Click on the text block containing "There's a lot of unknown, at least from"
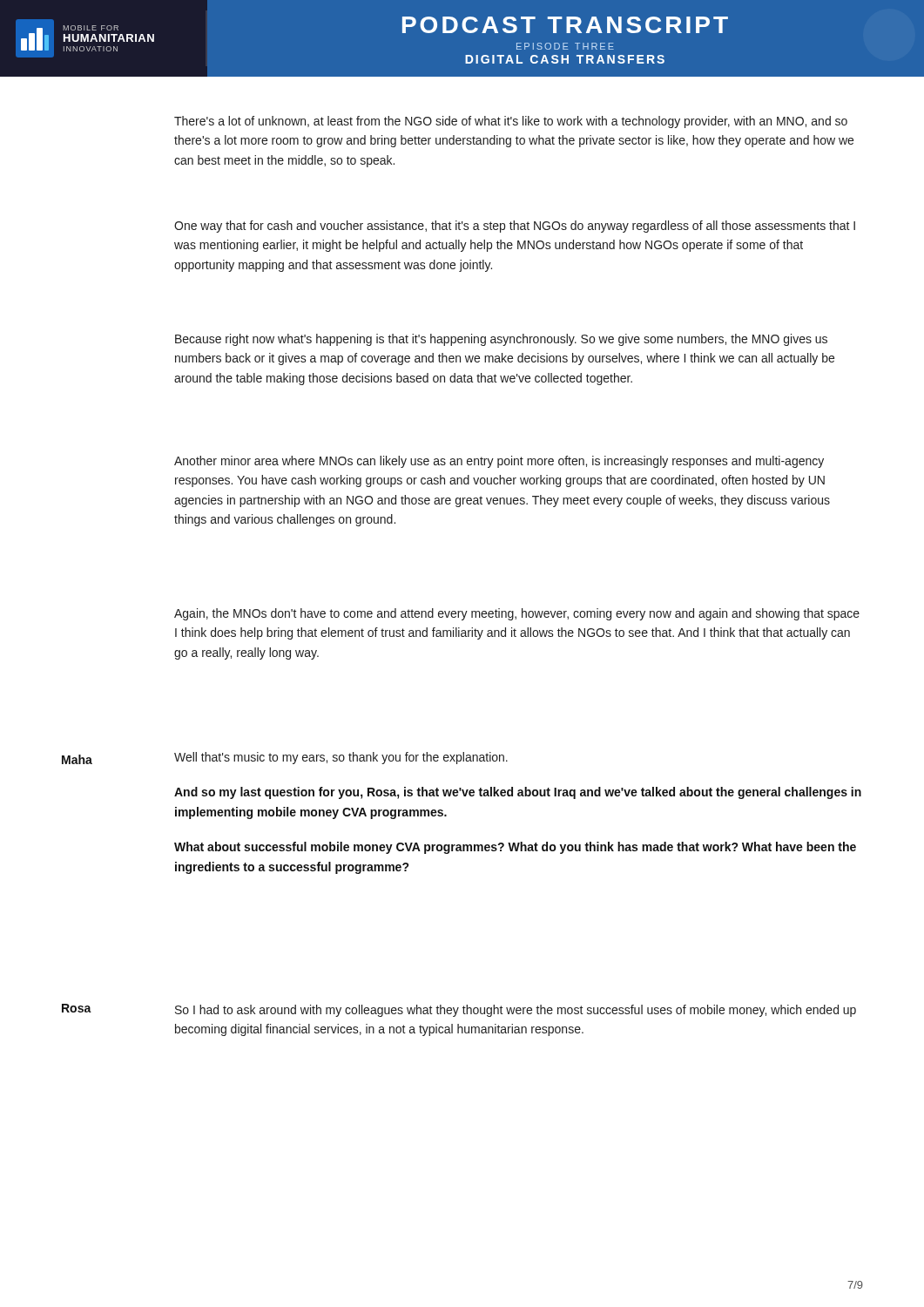This screenshot has width=924, height=1307. click(519, 141)
